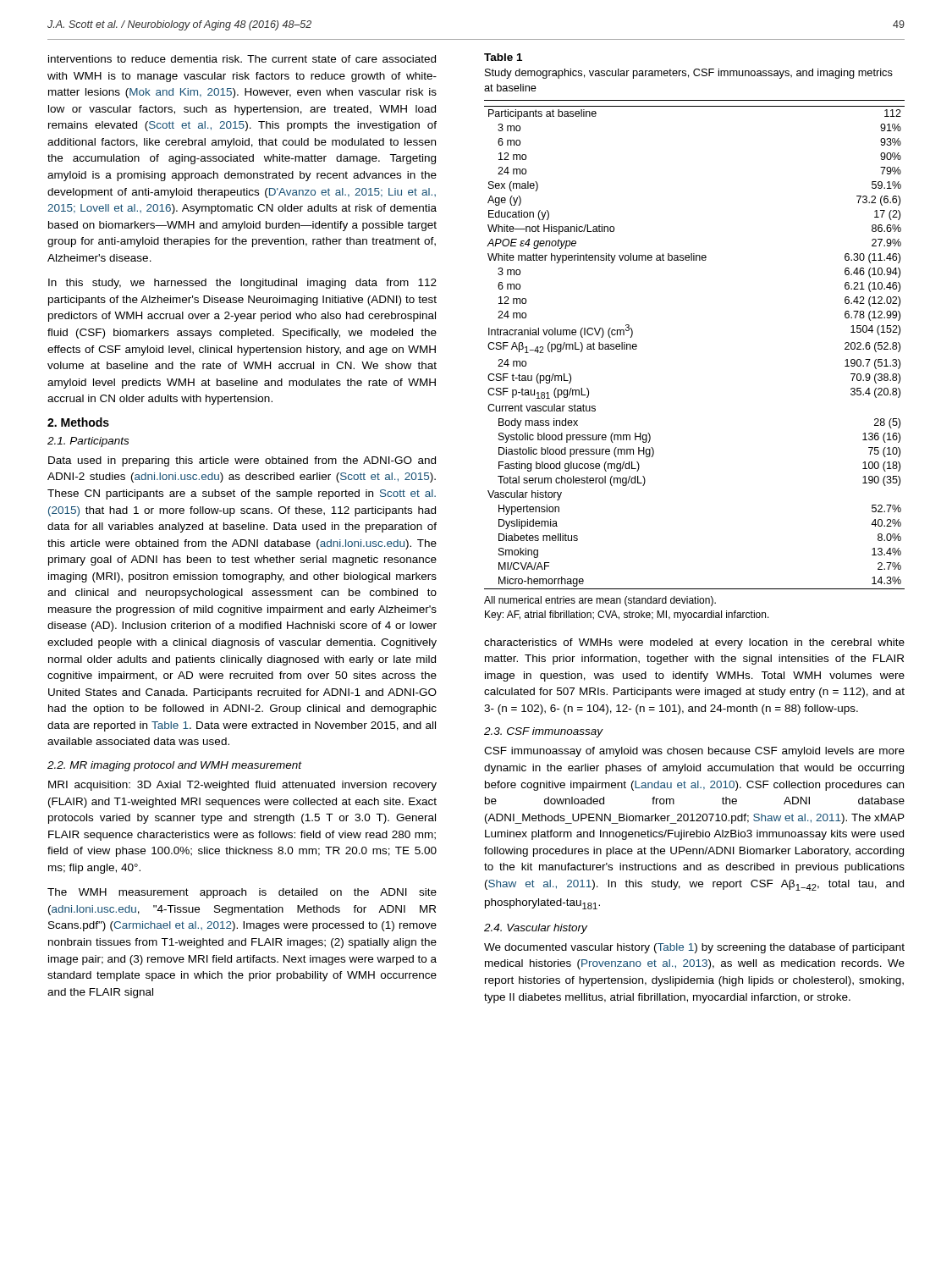This screenshot has height=1270, width=952.
Task: Locate the text block that reads "characteristics of WMHs were modeled at"
Action: [x=694, y=675]
